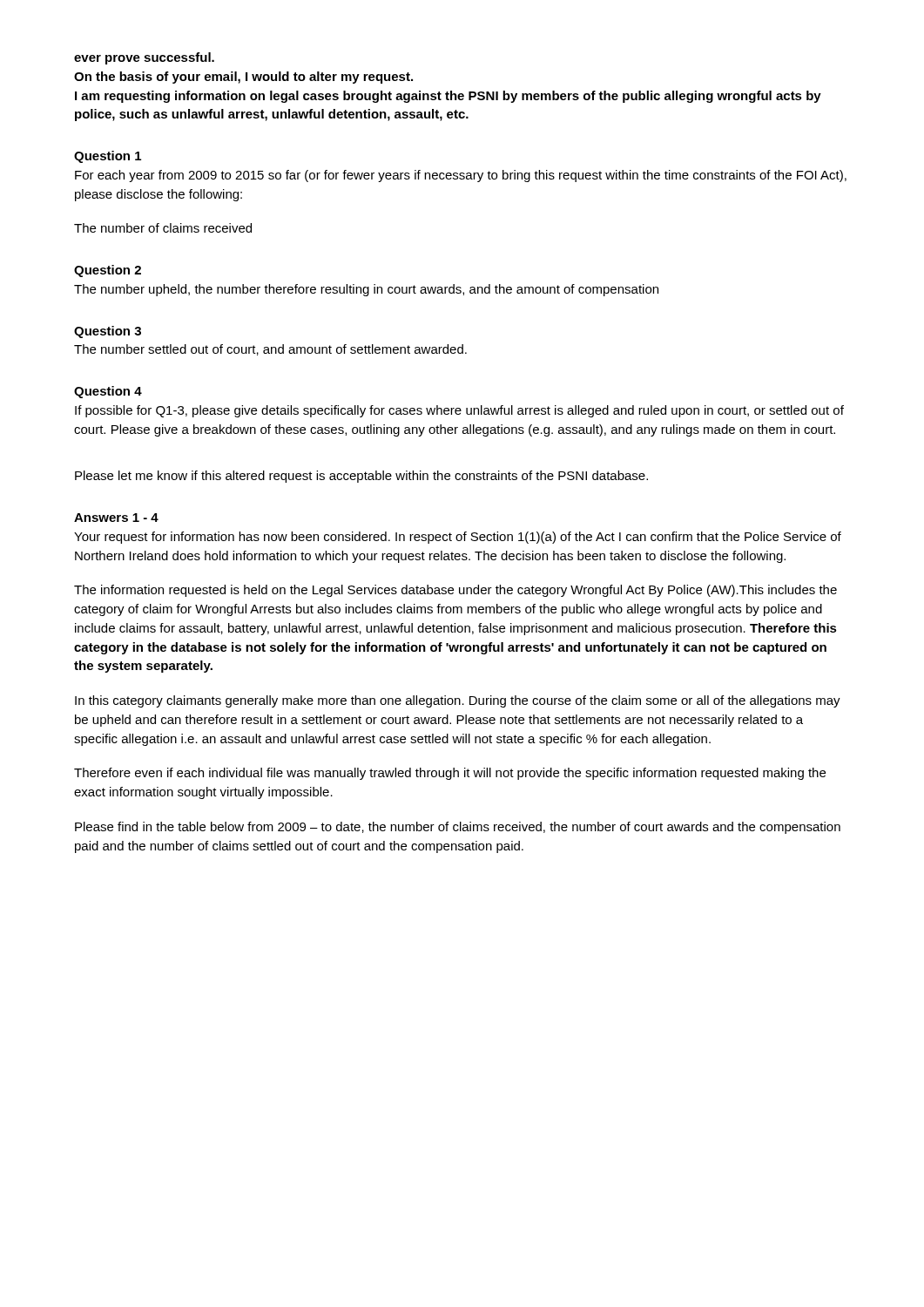This screenshot has width=924, height=1307.
Task: Select the block starting "Your request for information"
Action: (x=458, y=546)
